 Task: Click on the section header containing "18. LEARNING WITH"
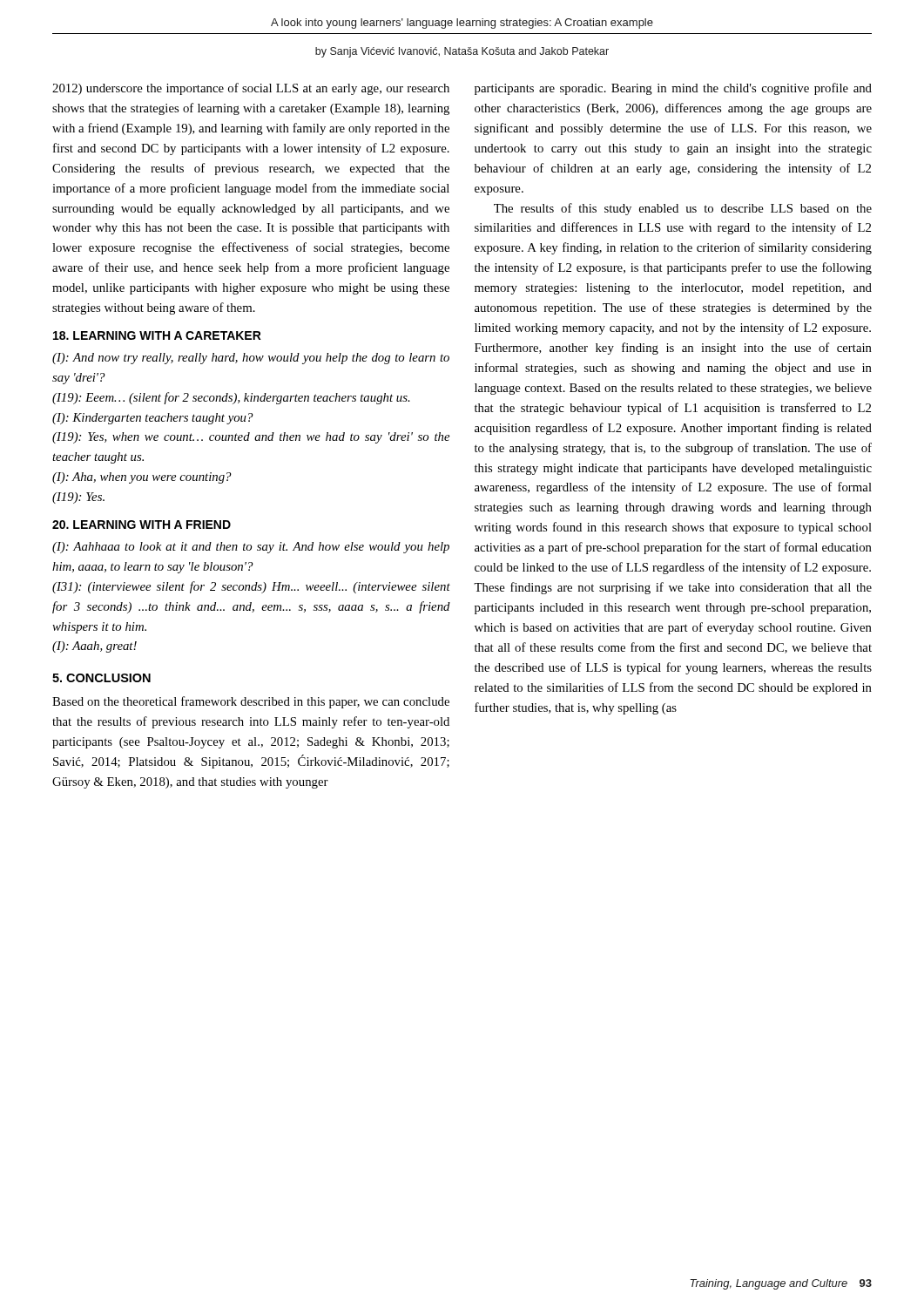point(157,336)
